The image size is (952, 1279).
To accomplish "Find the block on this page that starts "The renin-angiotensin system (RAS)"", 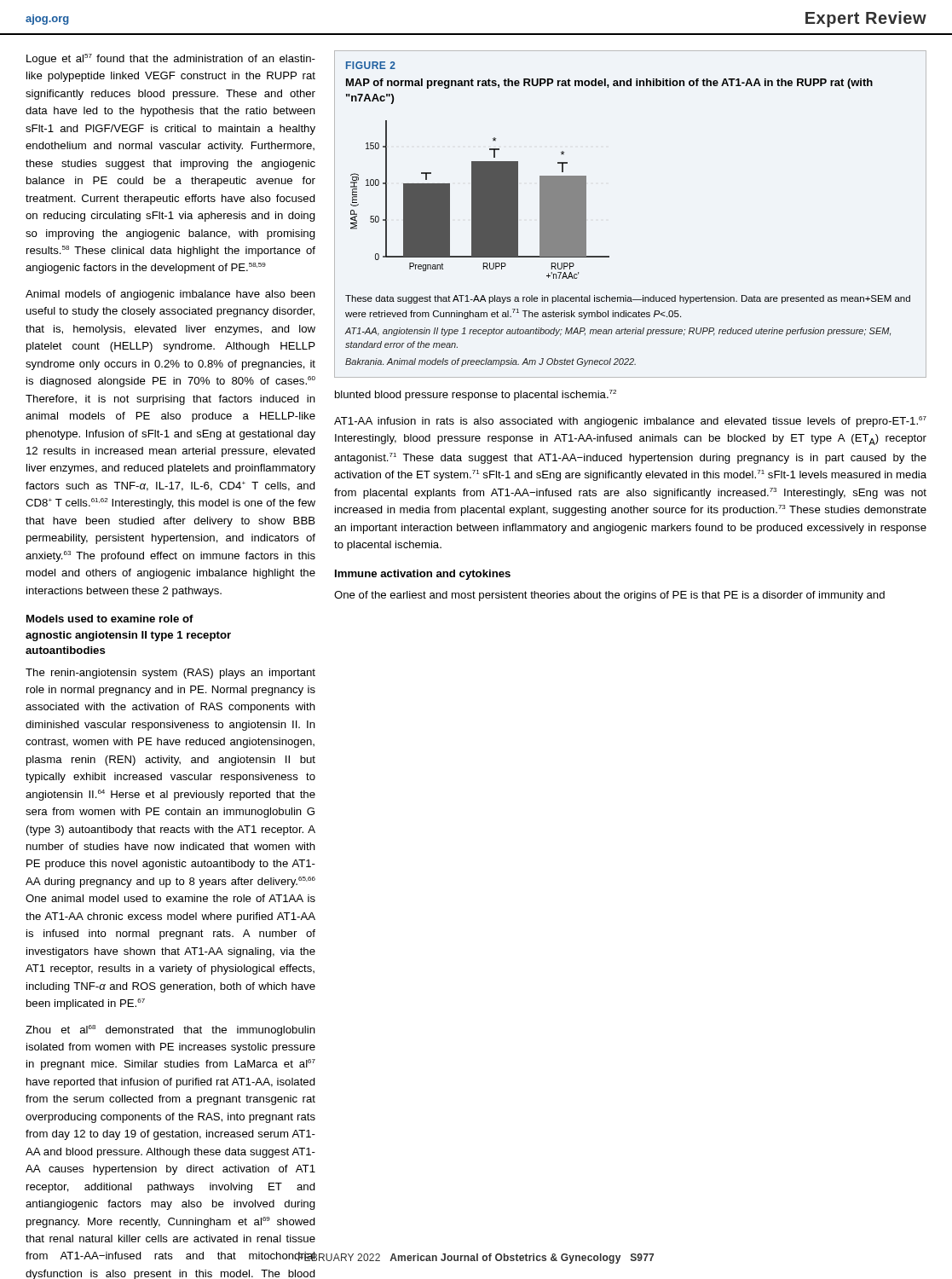I will (170, 838).
